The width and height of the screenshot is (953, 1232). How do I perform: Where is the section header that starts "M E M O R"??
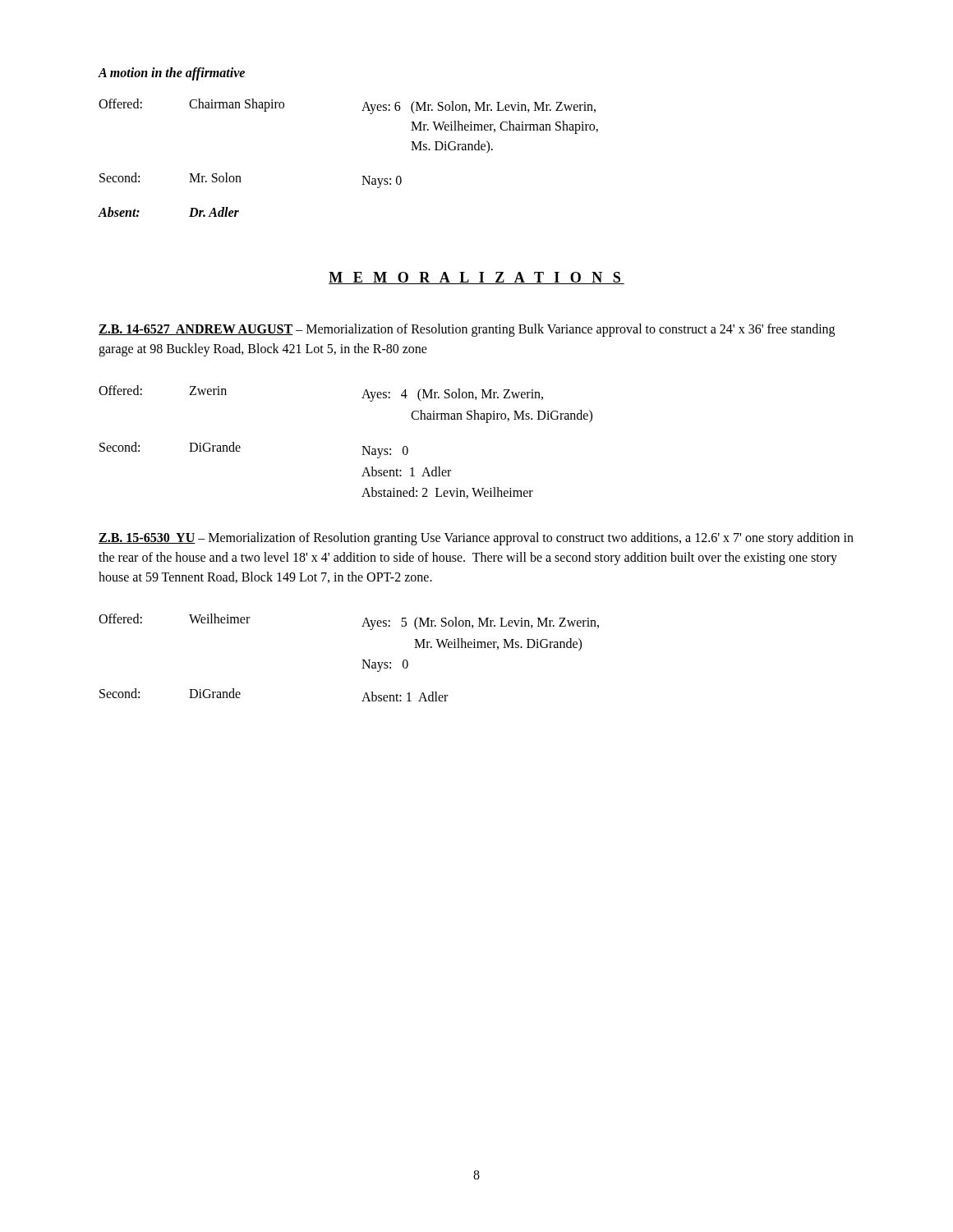476,278
